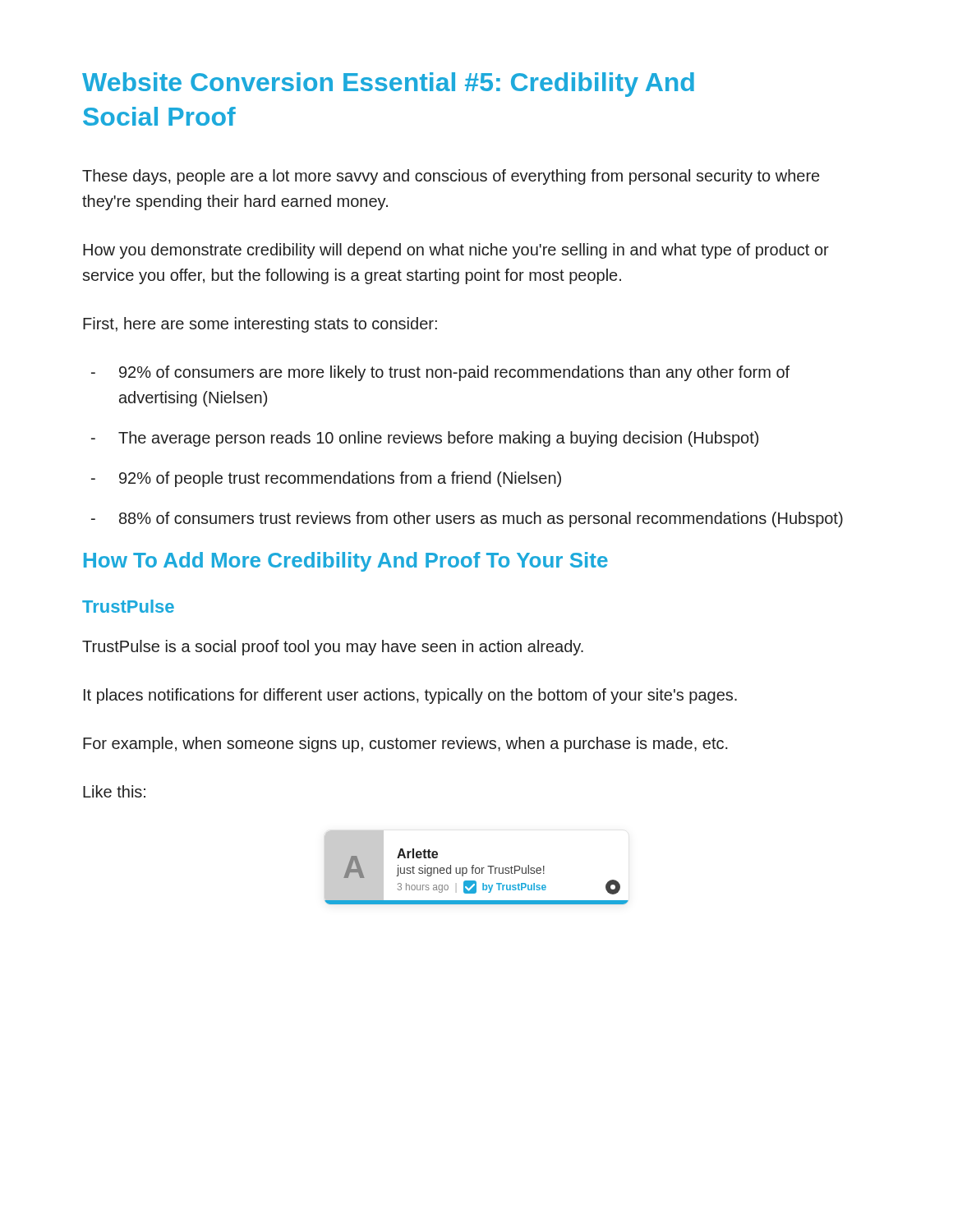
Task: Find the text block starting "- 92% of people trust recommendations from"
Action: pyautogui.click(x=481, y=479)
